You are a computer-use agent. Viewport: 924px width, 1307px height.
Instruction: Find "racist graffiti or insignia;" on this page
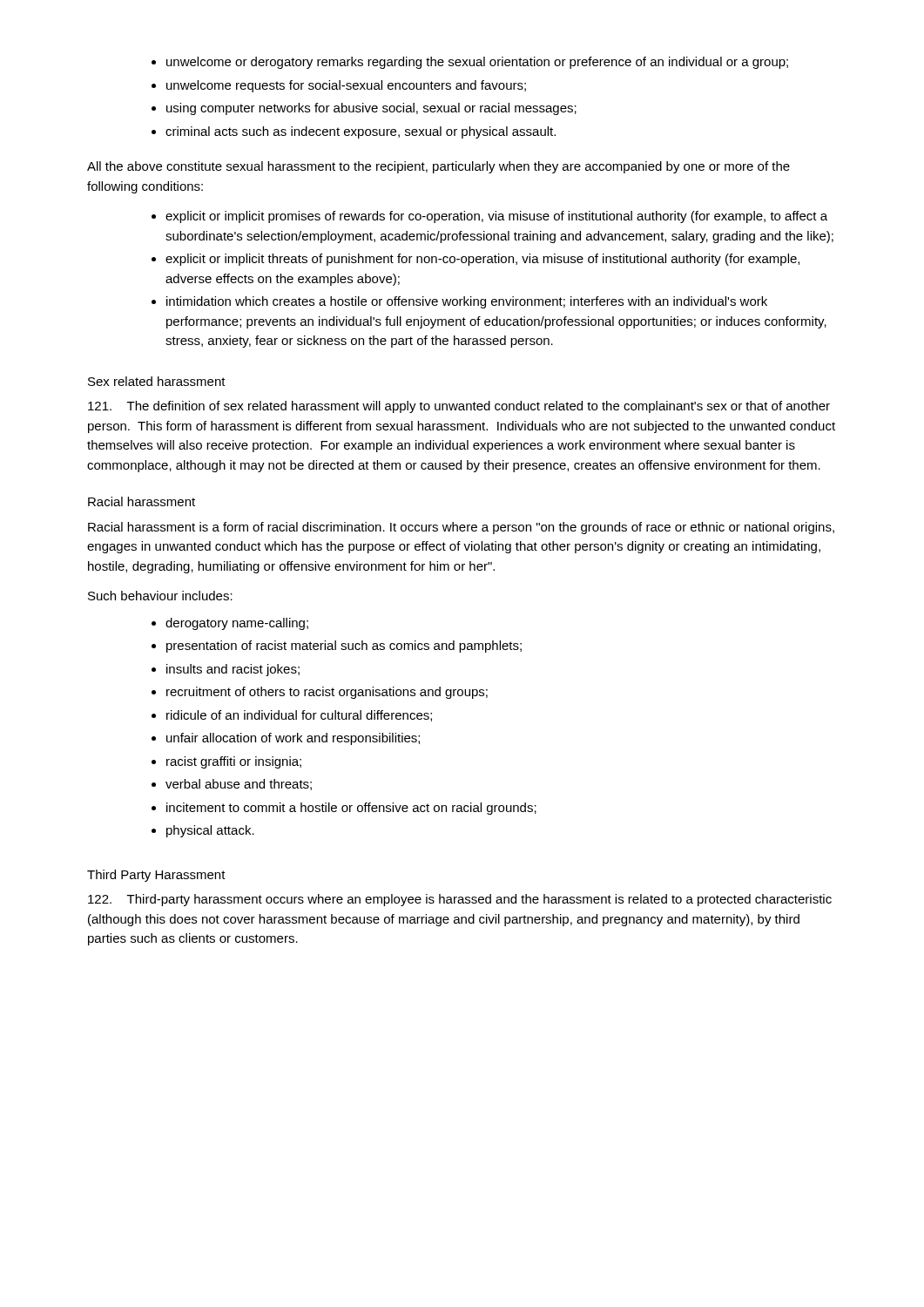226,762
